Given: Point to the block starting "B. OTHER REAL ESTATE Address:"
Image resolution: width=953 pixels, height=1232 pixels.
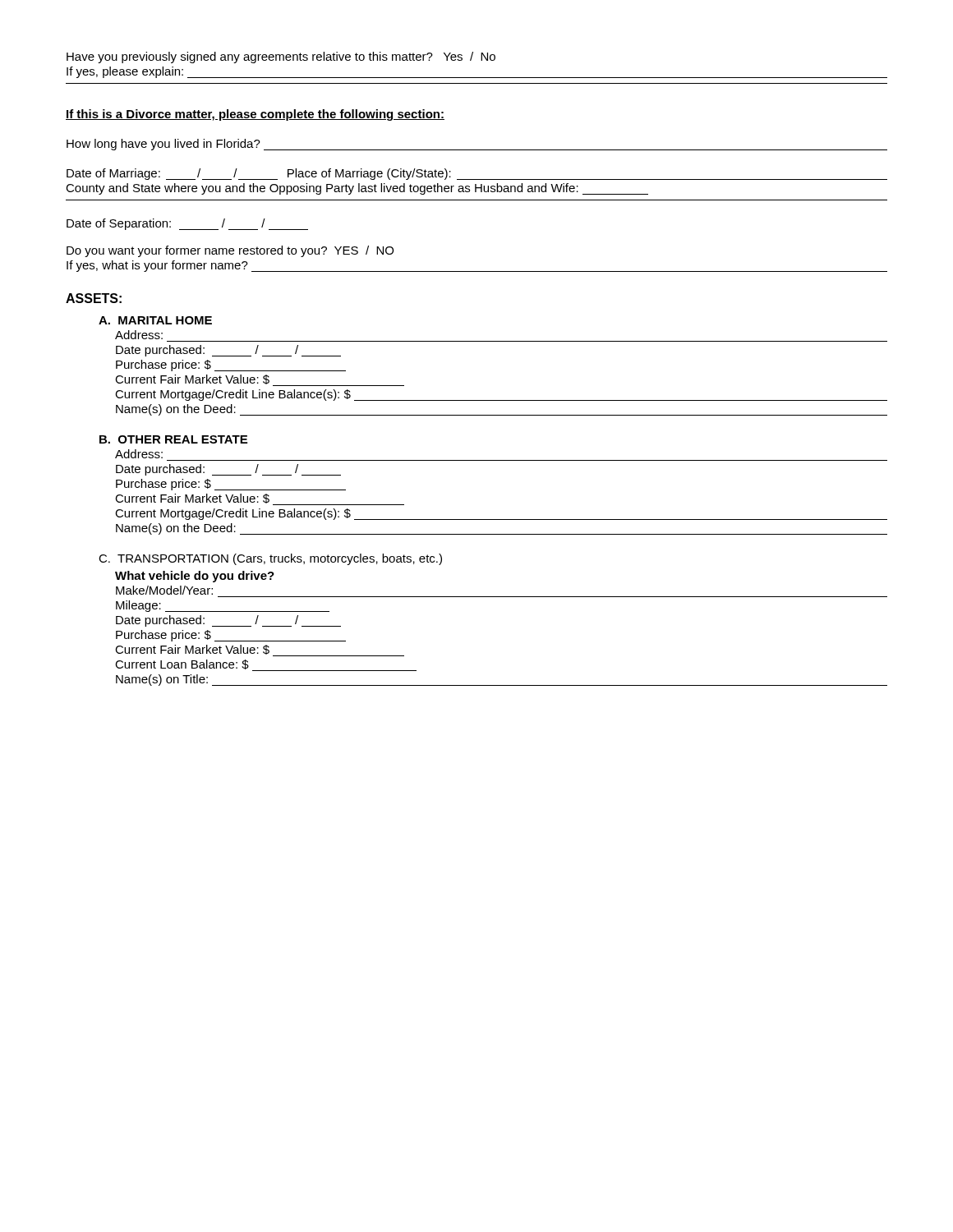Looking at the screenshot, I should tap(173, 439).
